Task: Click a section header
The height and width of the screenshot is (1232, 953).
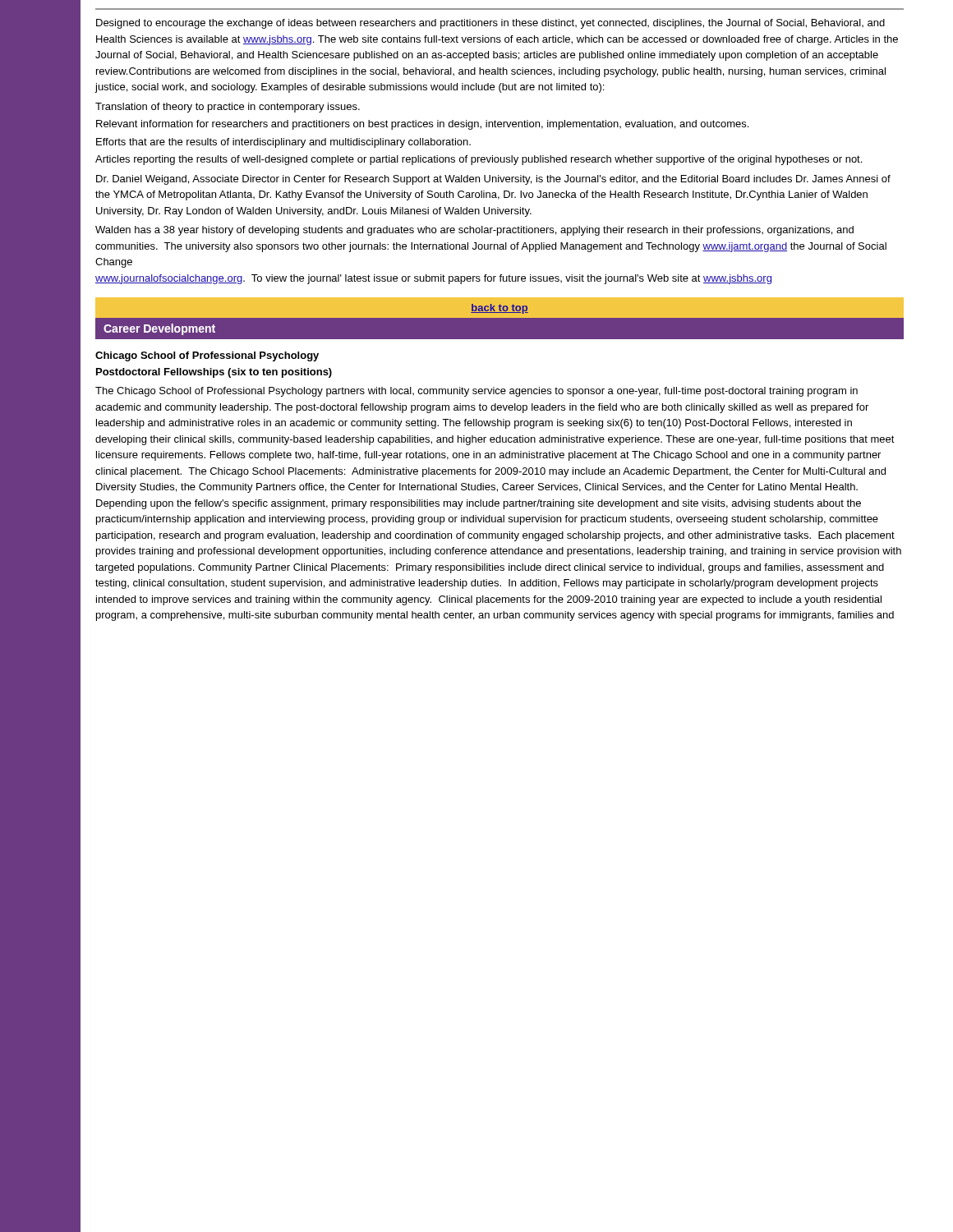Action: pyautogui.click(x=159, y=329)
